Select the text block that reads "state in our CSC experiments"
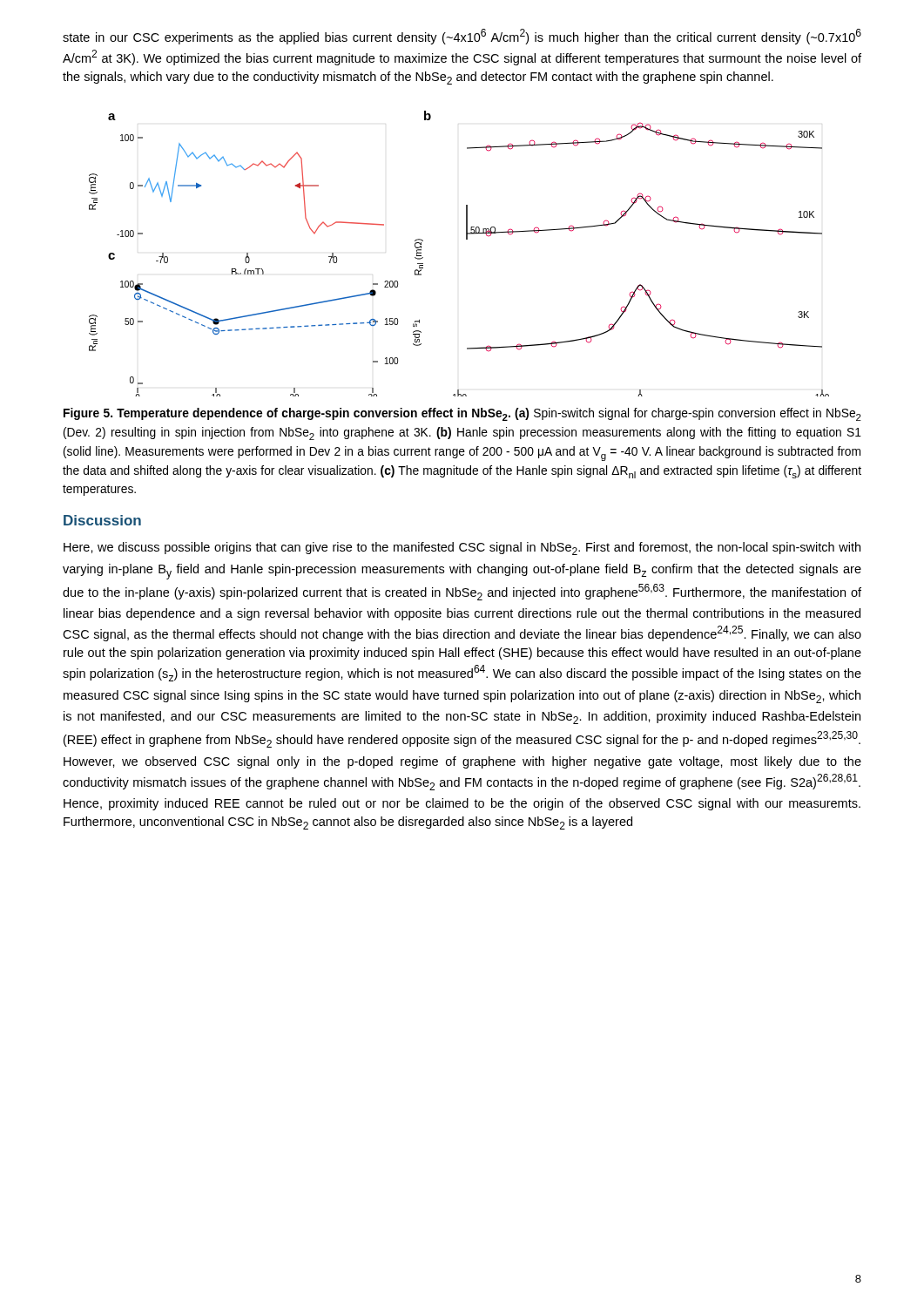The image size is (924, 1307). (462, 57)
